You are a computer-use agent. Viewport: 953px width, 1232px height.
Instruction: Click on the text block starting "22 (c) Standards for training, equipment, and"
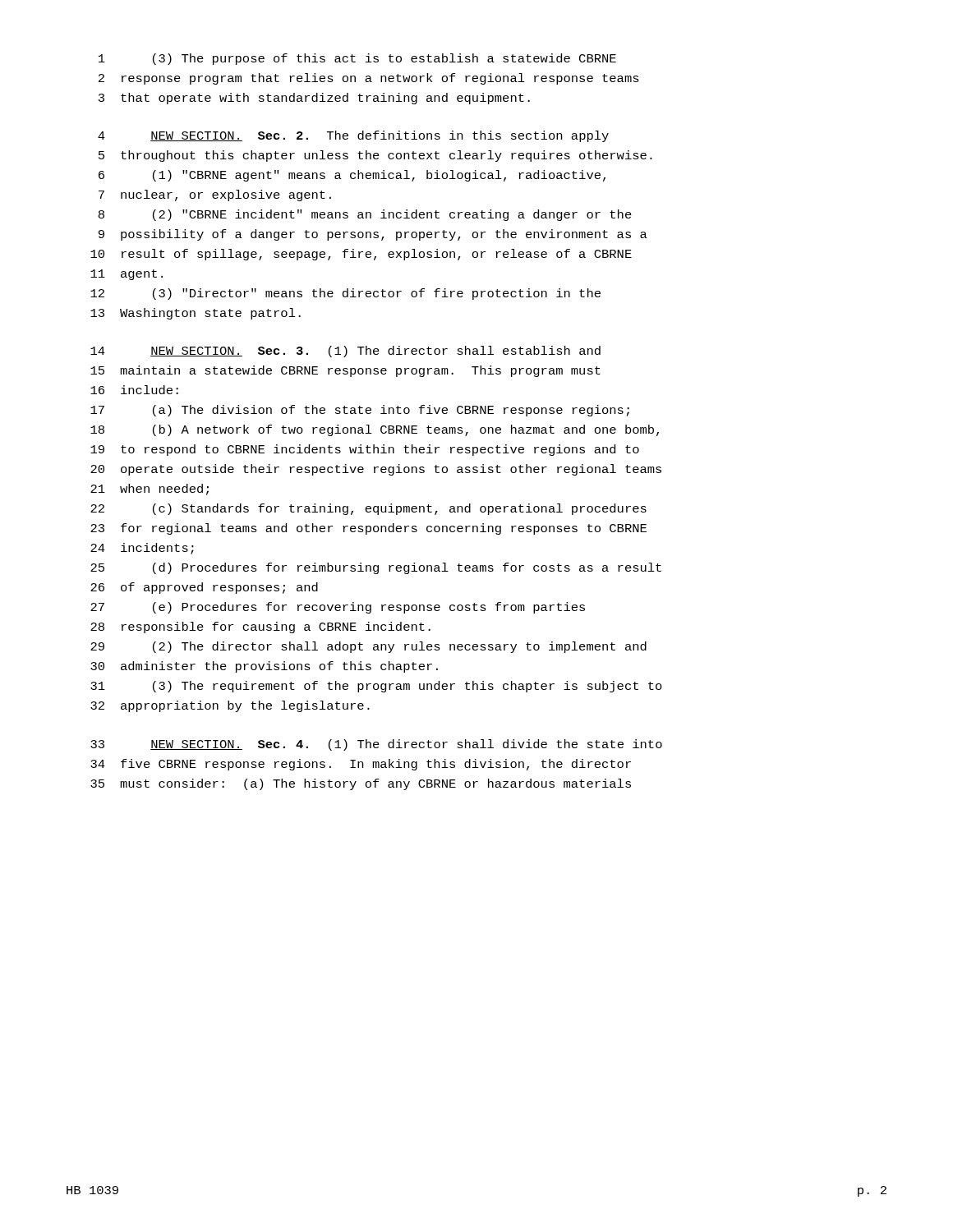[x=476, y=529]
